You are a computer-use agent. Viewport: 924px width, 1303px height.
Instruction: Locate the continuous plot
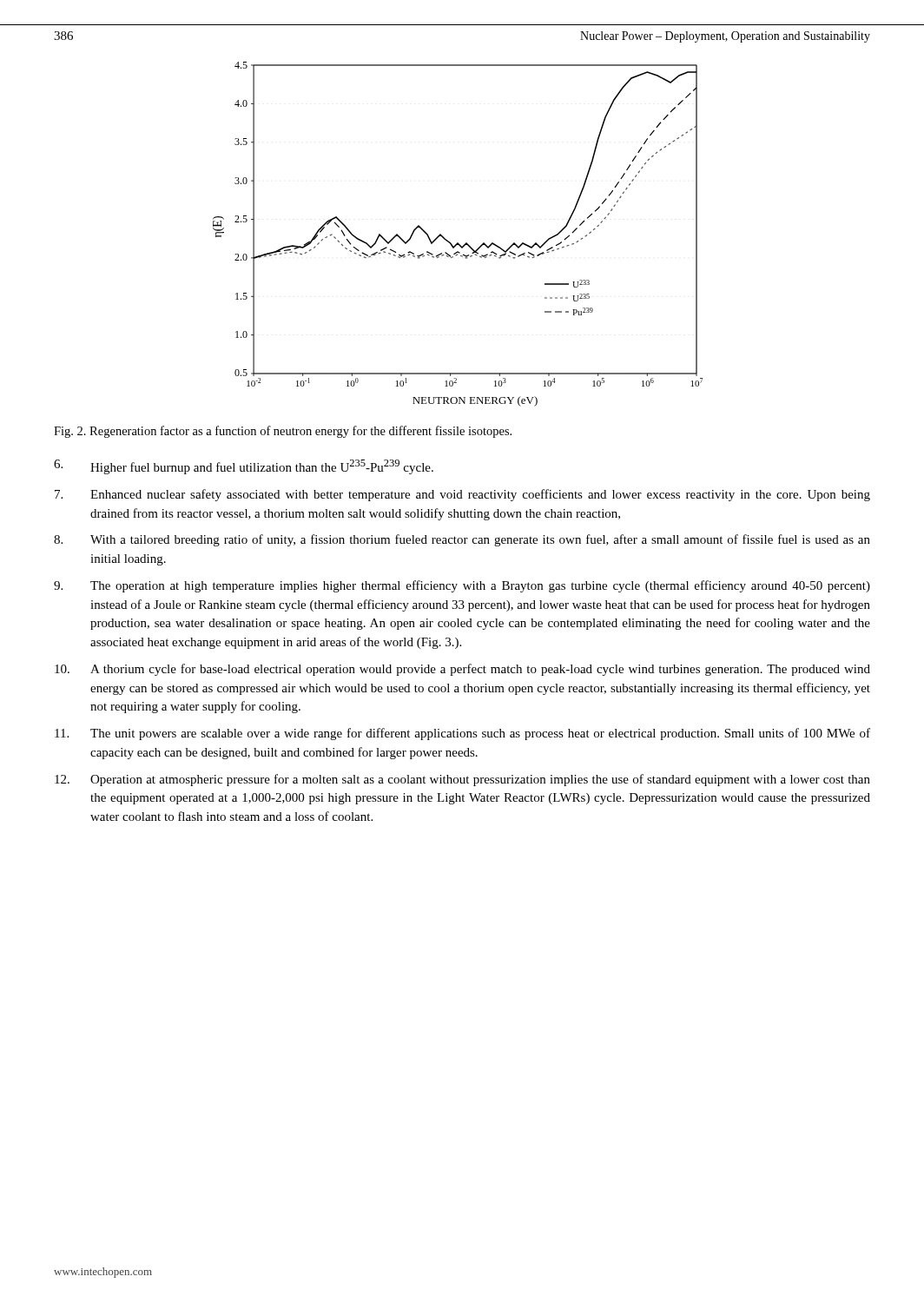point(462,236)
